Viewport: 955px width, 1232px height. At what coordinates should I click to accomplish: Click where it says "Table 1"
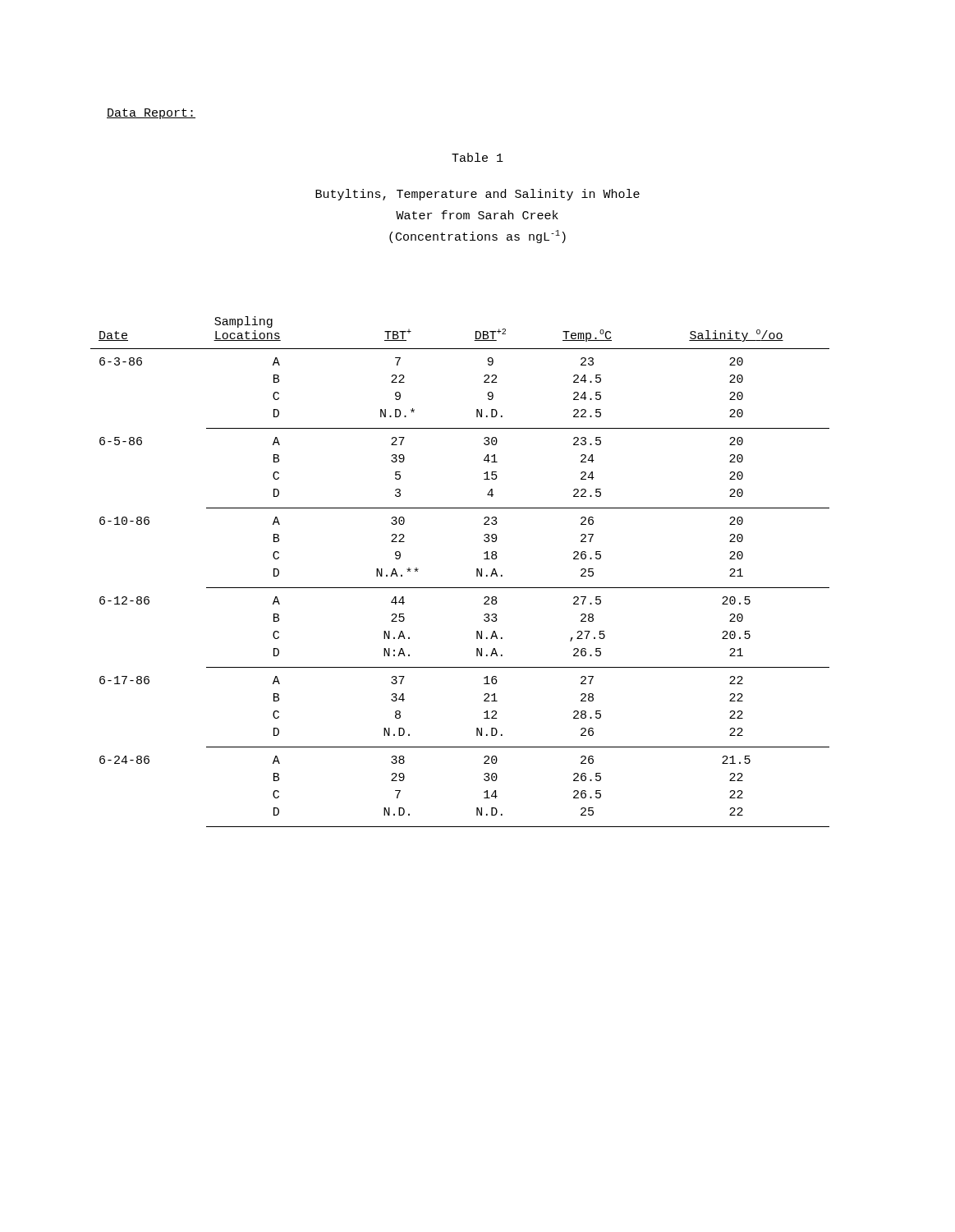(x=478, y=159)
